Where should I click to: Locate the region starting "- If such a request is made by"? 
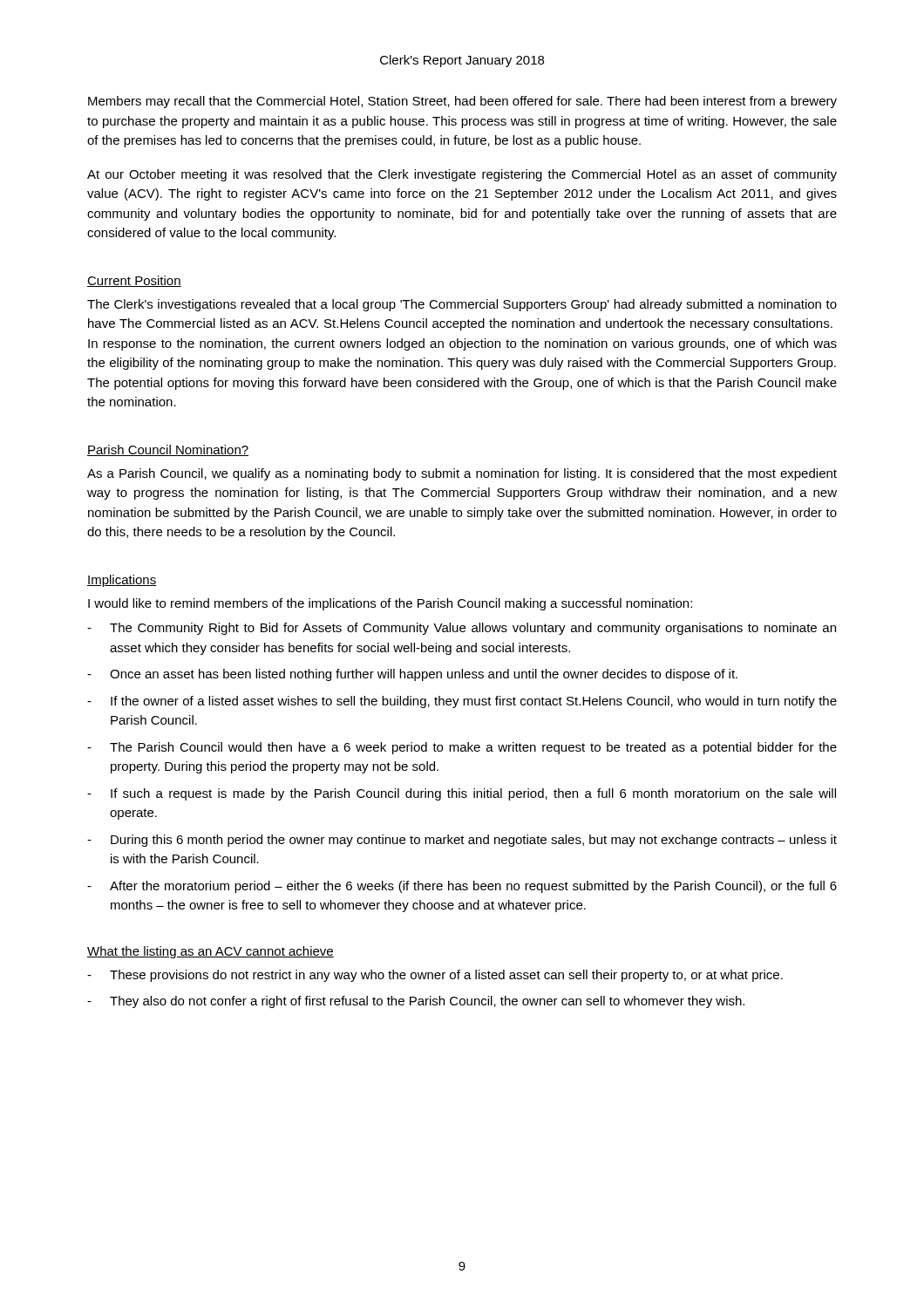coord(462,803)
